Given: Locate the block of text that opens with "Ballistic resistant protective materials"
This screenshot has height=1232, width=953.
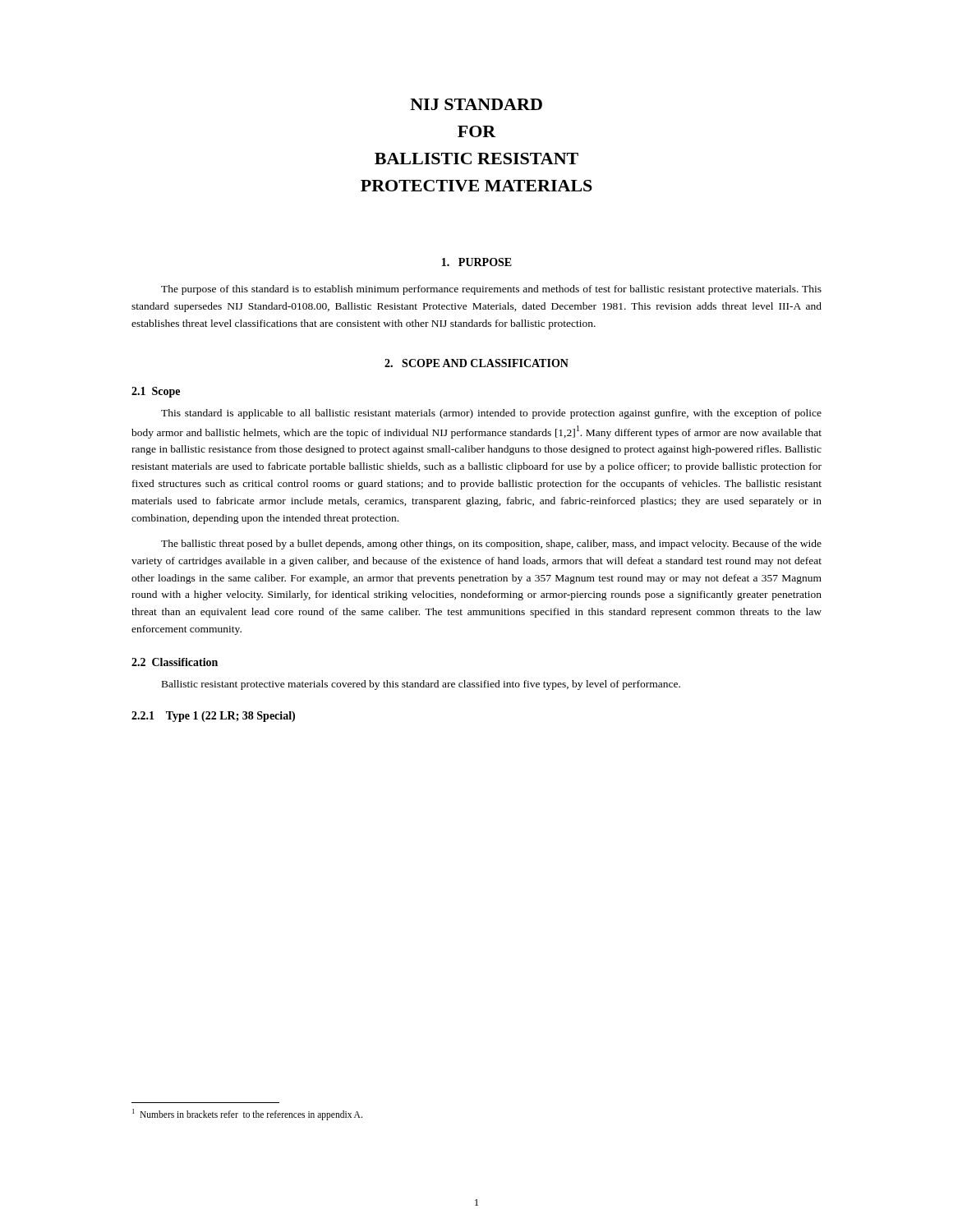Looking at the screenshot, I should coord(421,684).
